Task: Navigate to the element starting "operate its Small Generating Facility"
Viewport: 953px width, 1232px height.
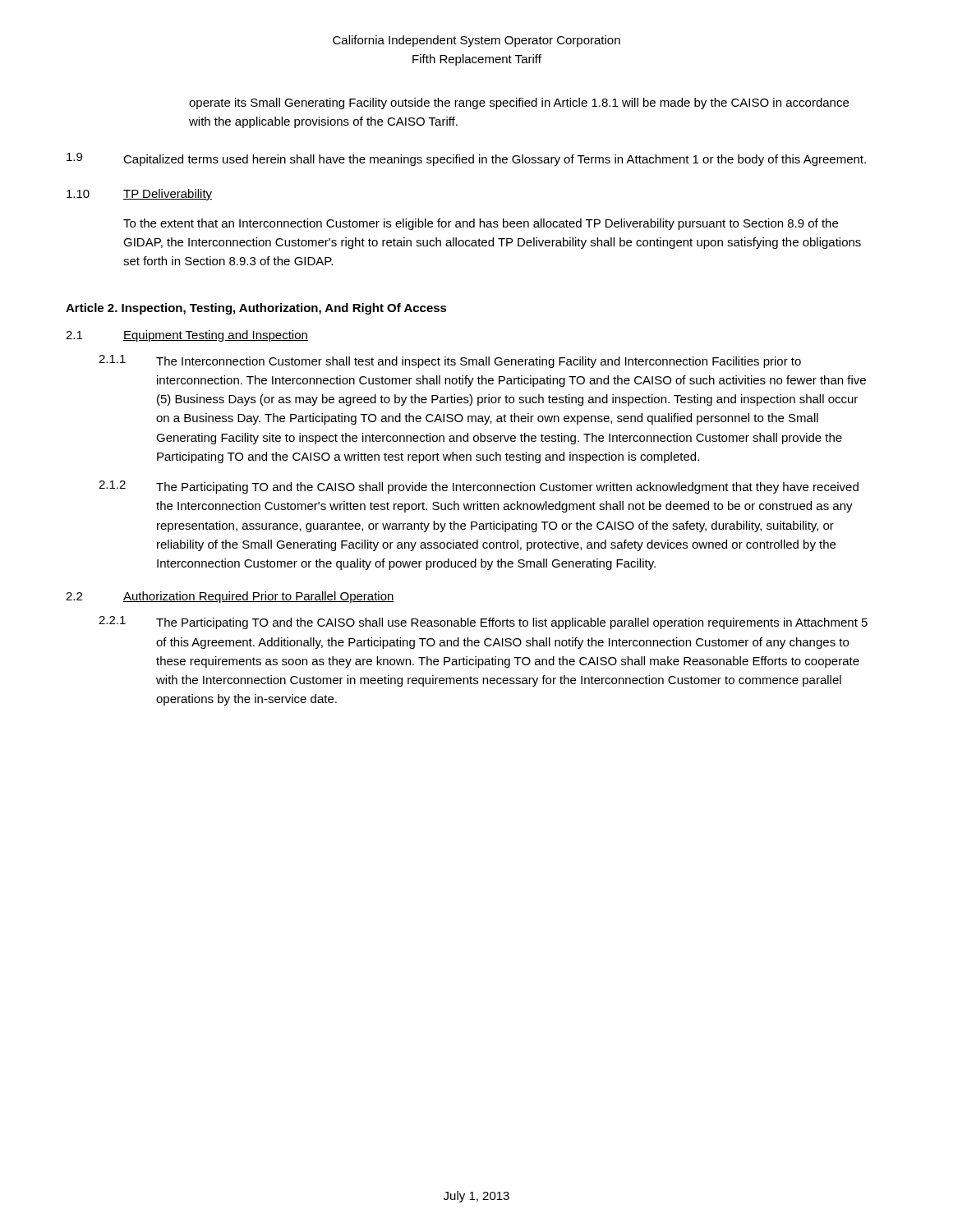Action: point(519,112)
